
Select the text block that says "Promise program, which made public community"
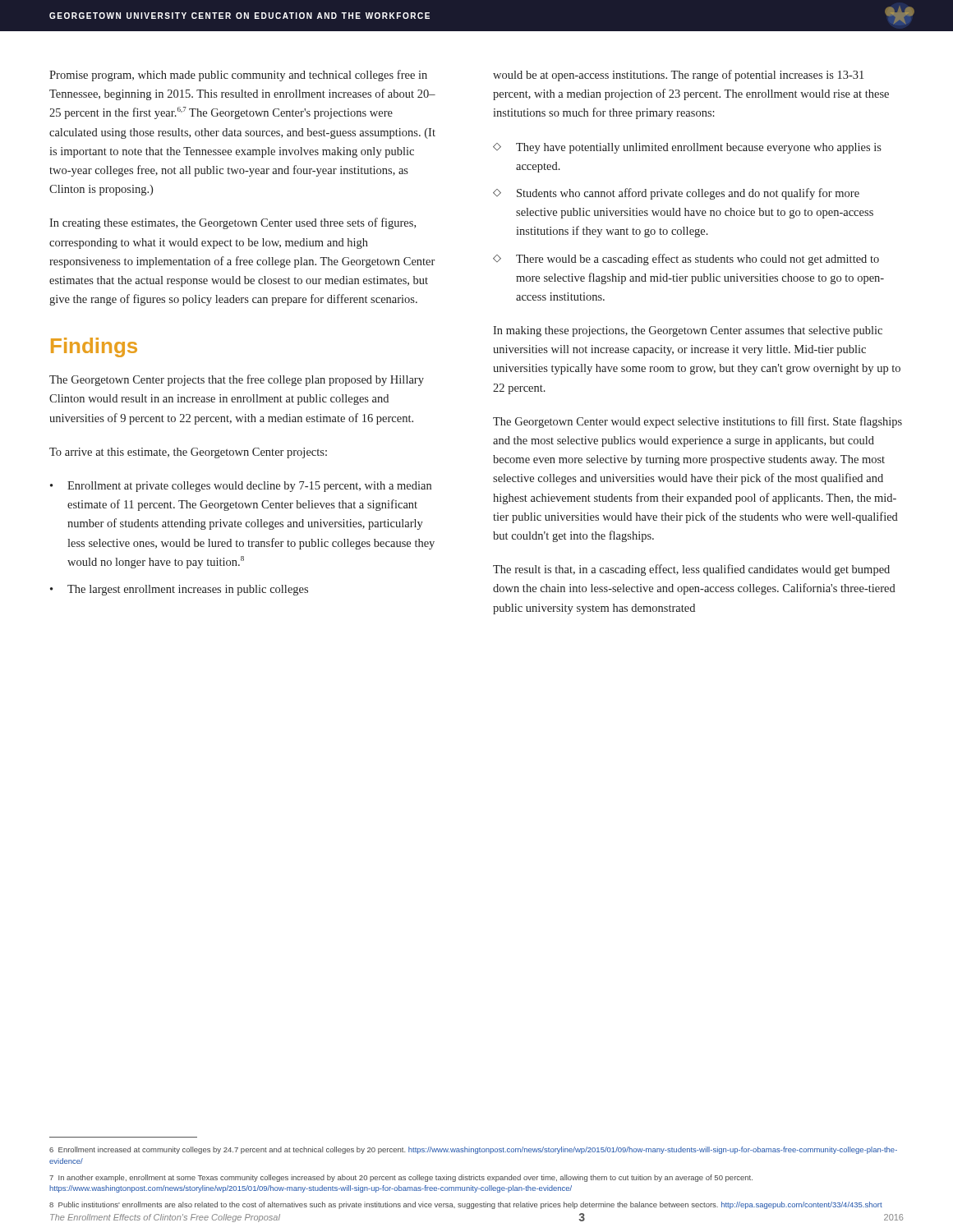coord(242,132)
